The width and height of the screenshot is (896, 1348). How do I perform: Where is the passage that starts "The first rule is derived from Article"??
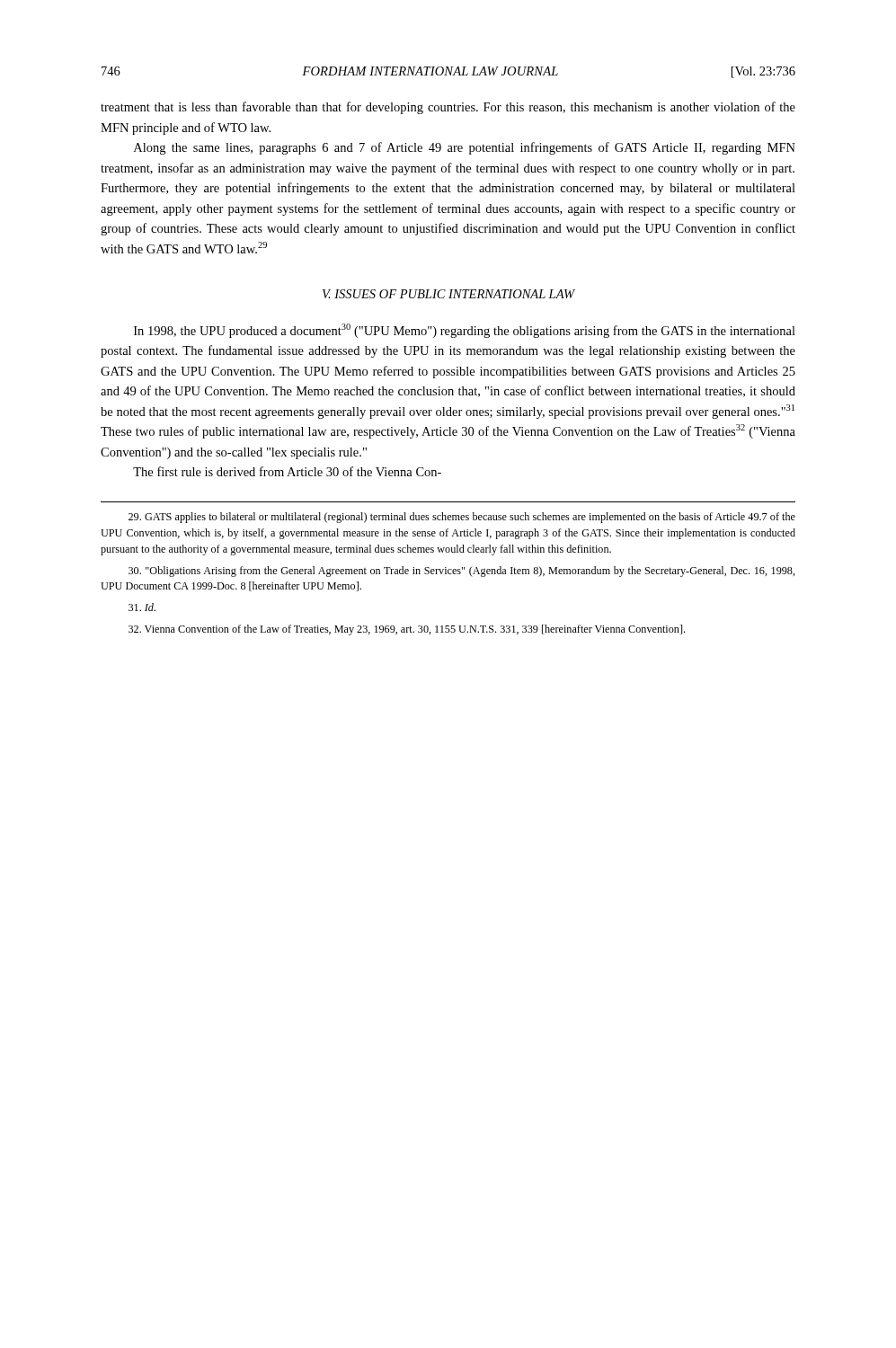(x=287, y=472)
